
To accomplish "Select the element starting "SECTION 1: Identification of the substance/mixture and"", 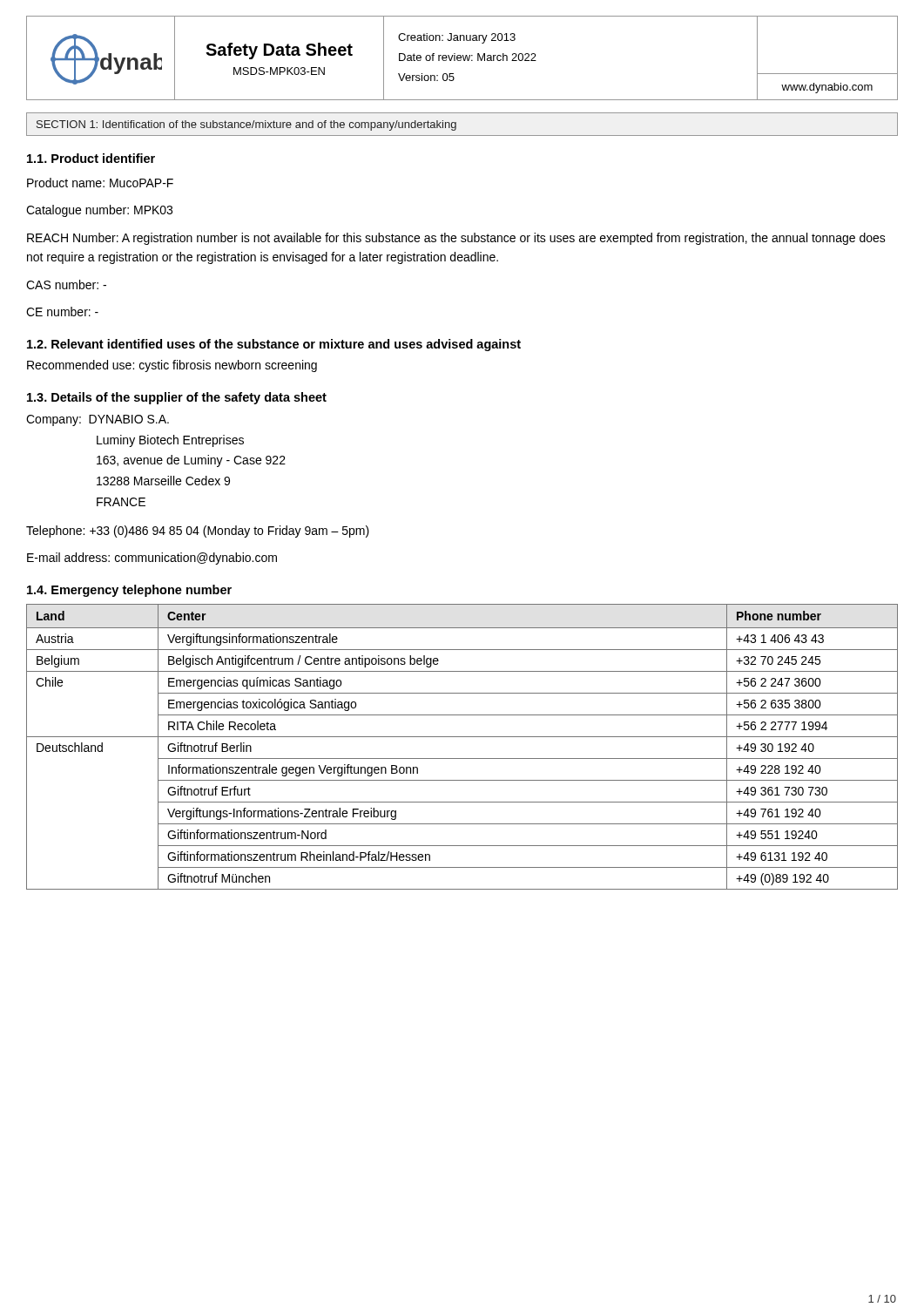I will [x=246, y=124].
